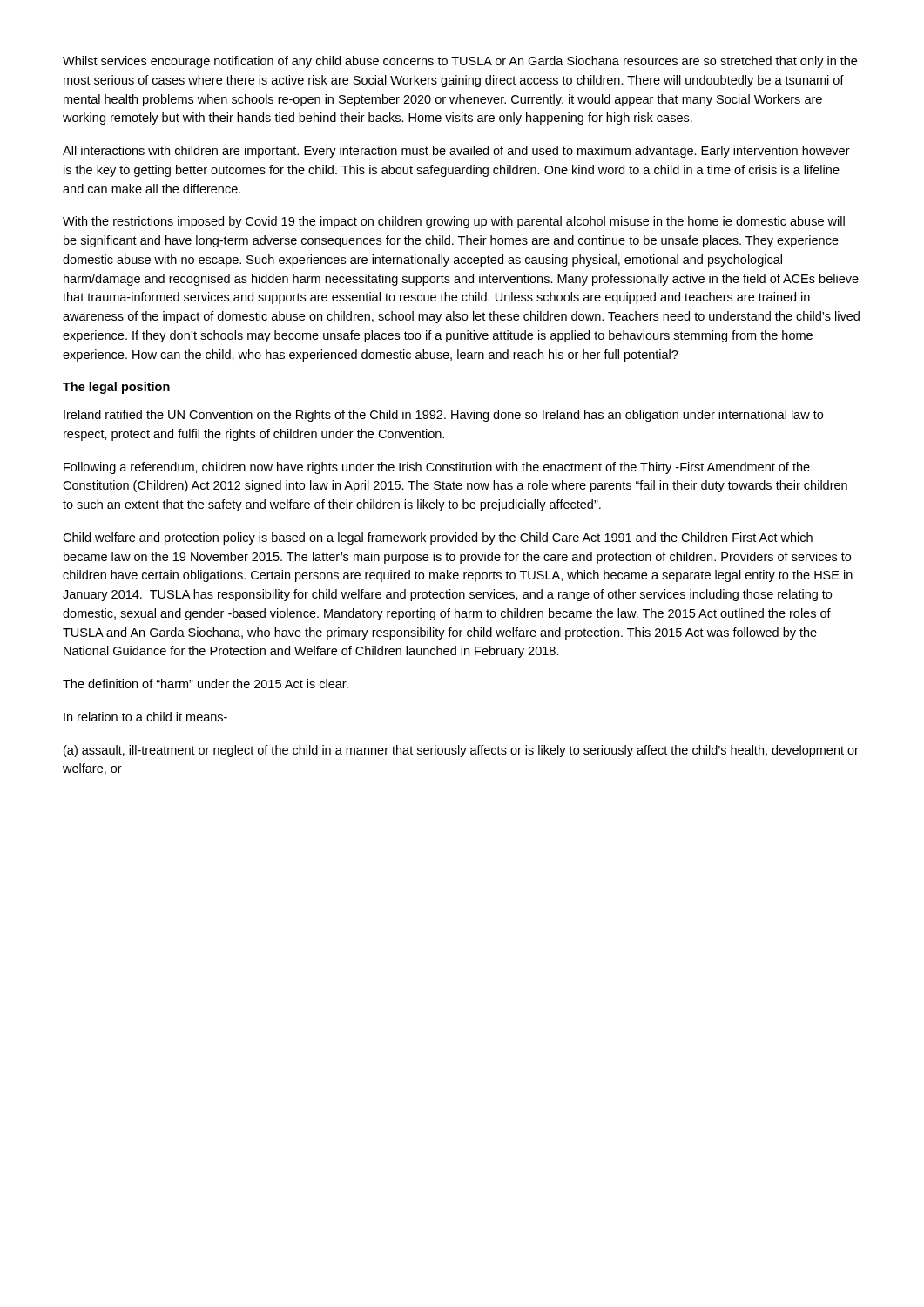
Task: Locate the block of text that opens with "The definition of “harm” under the"
Action: [x=206, y=684]
